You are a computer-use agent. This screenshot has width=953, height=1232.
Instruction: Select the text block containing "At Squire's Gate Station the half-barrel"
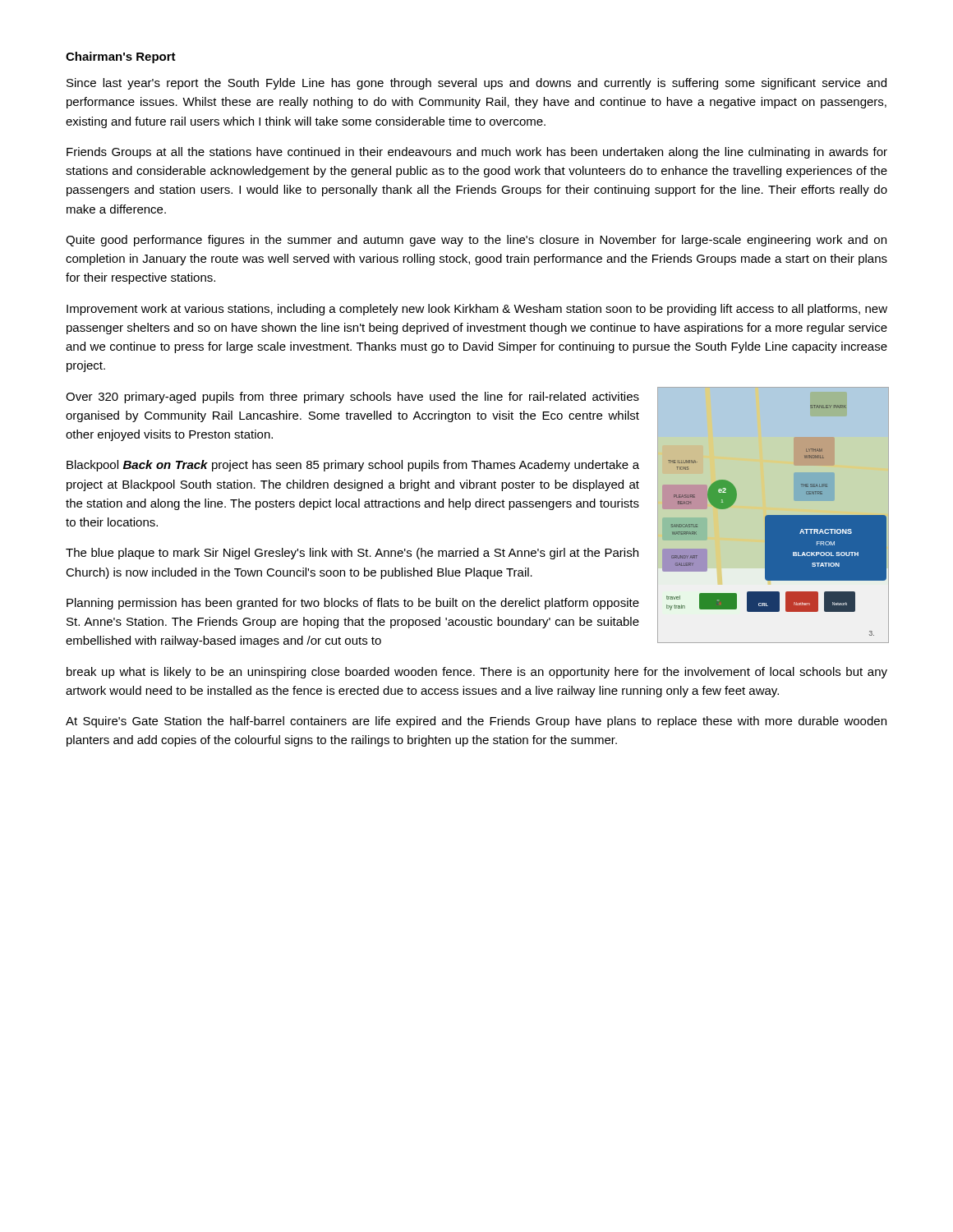click(476, 730)
